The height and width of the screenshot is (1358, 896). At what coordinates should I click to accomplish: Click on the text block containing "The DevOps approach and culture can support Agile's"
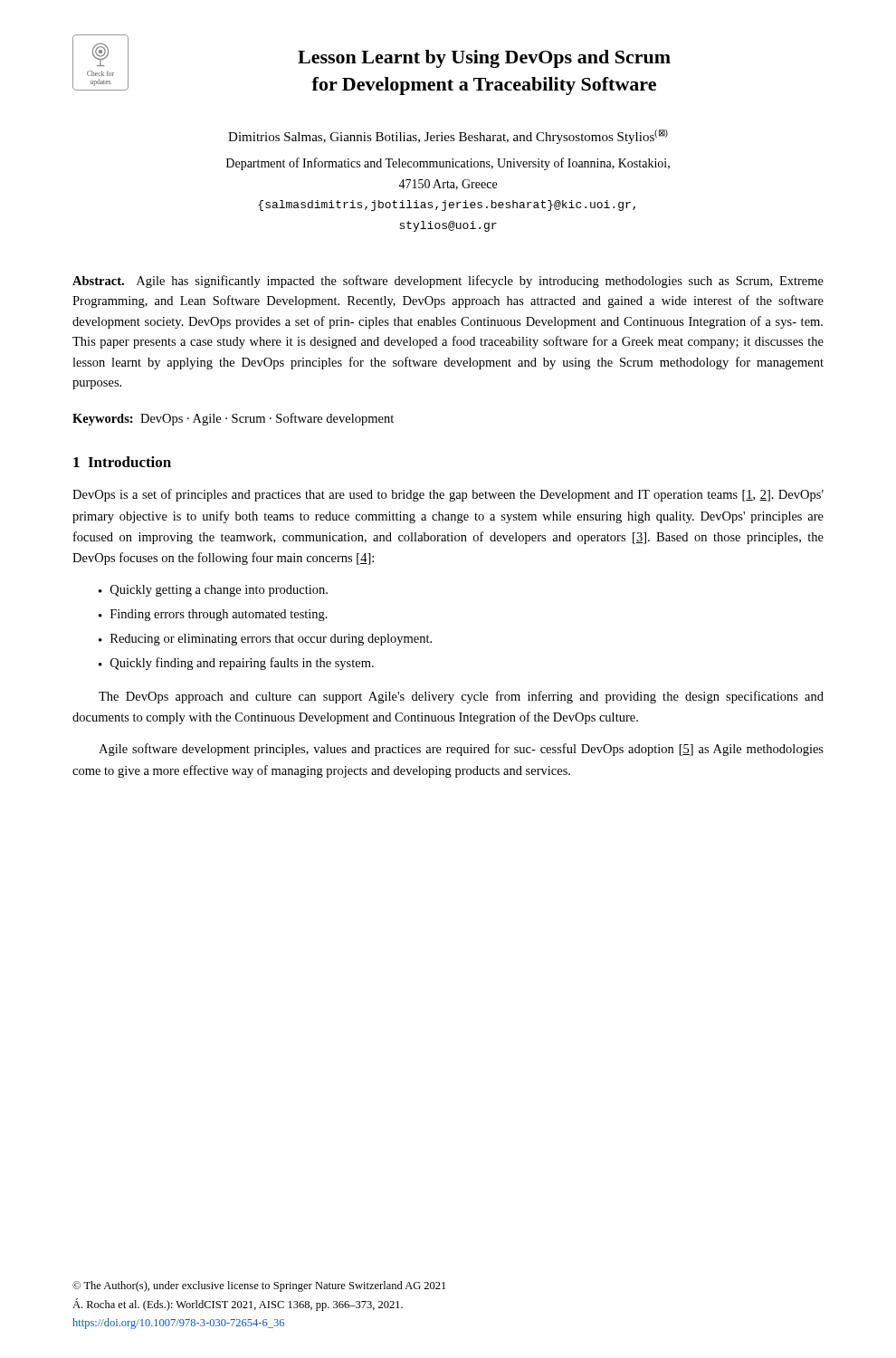448,707
